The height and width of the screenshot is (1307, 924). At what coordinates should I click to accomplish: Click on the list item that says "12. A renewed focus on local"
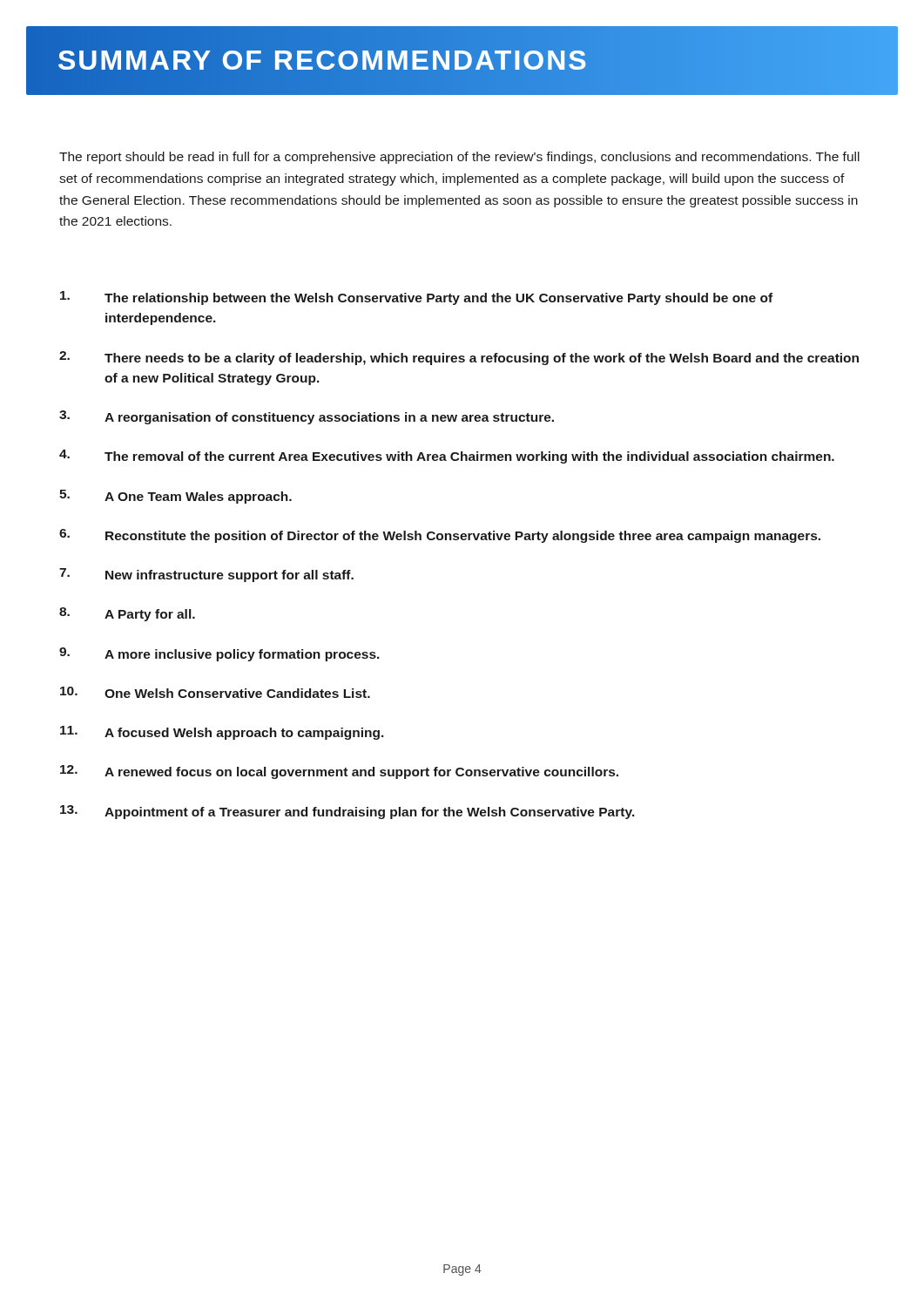coord(339,772)
